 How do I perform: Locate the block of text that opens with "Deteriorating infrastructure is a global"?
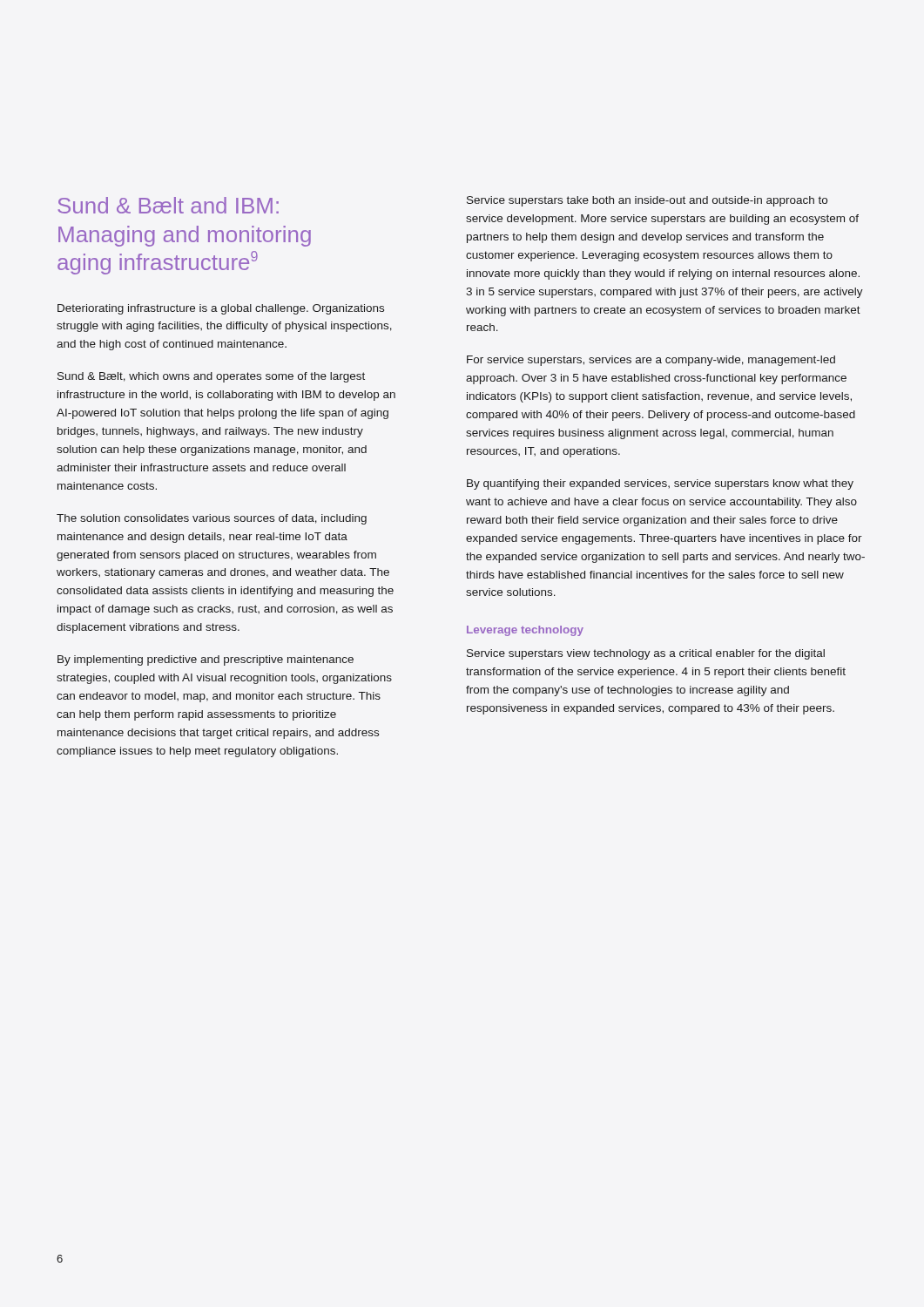click(x=226, y=327)
